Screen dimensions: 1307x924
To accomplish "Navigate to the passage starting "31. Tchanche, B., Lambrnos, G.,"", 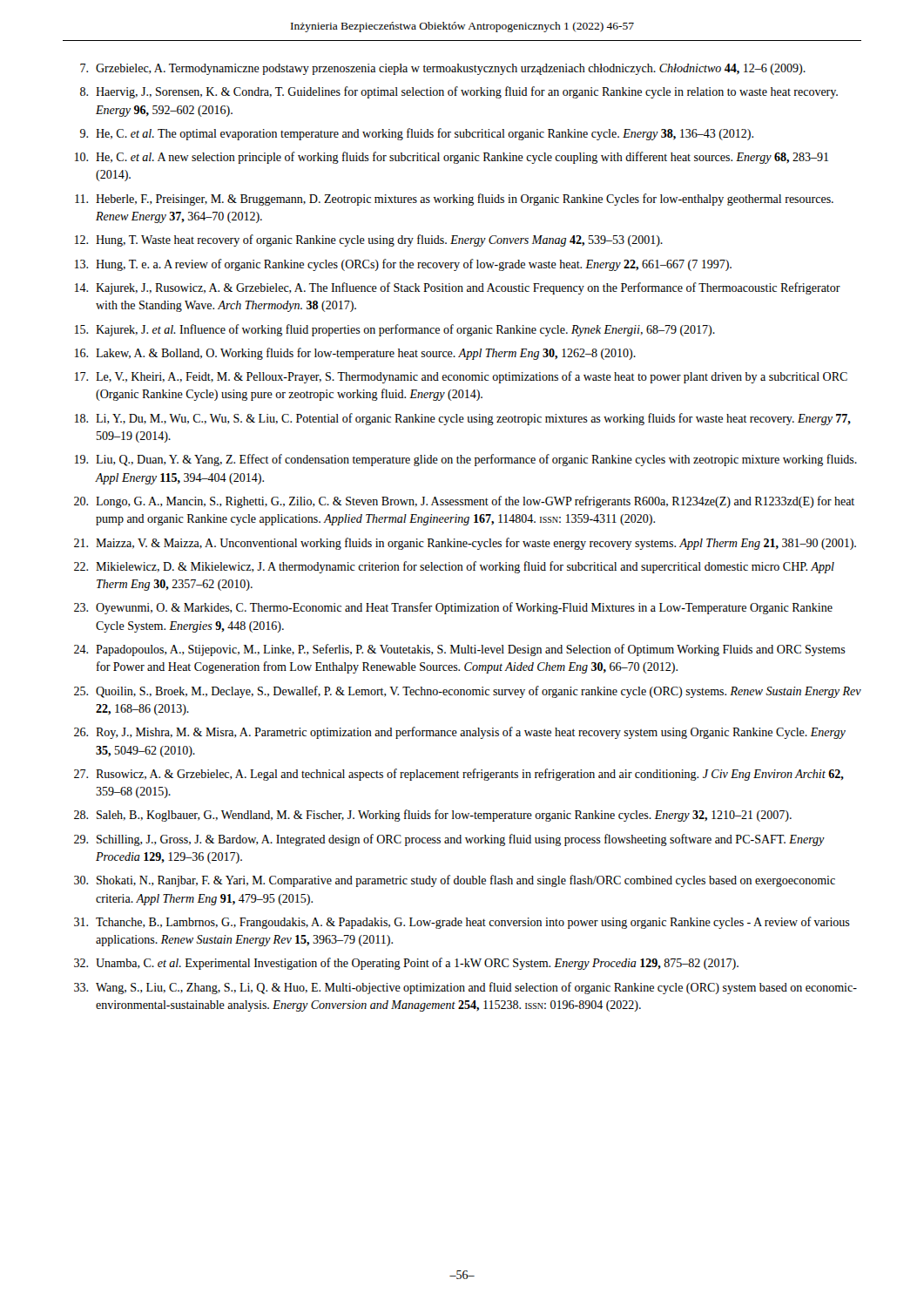I will pos(462,932).
